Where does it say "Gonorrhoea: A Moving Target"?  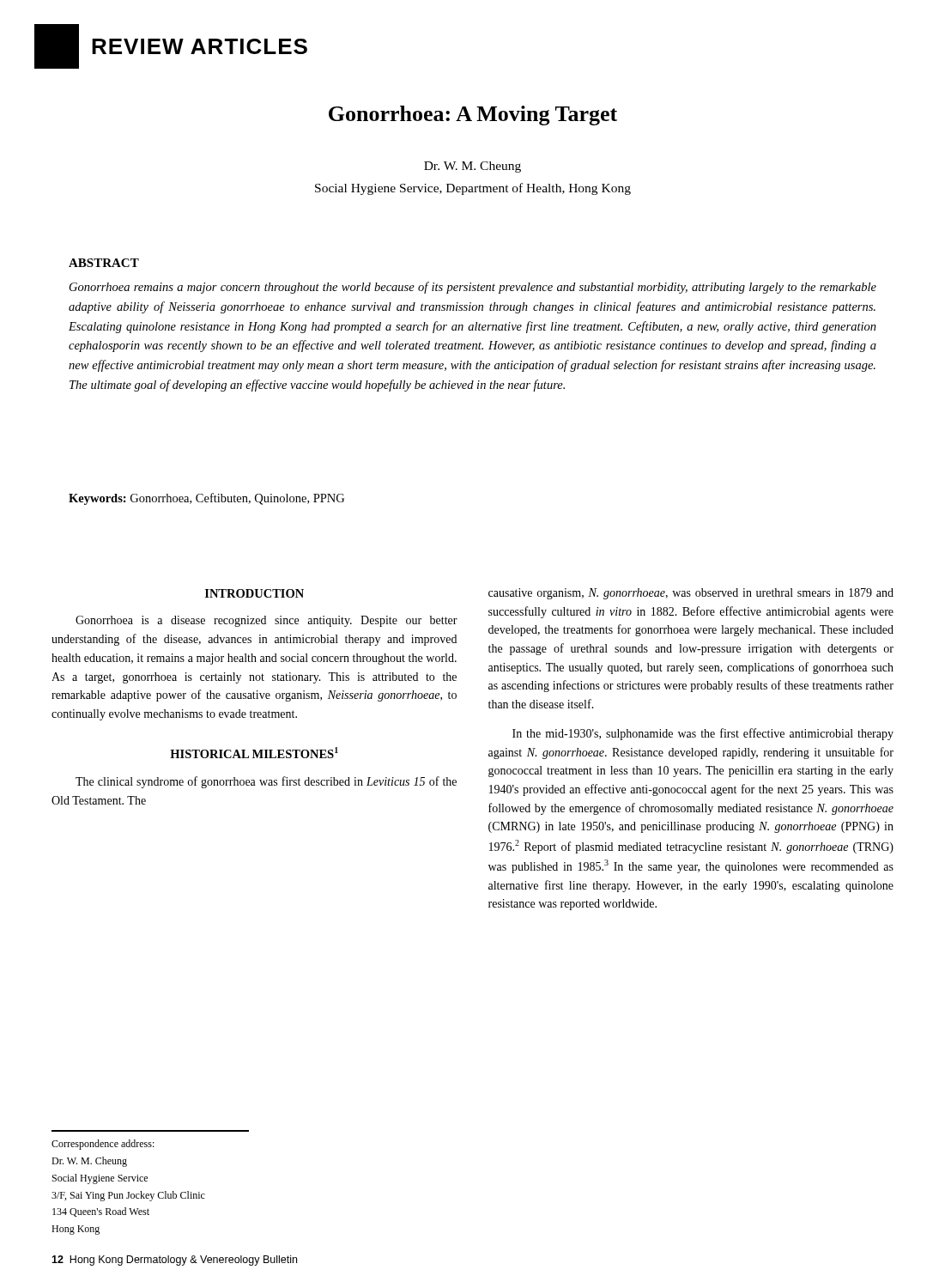pyautogui.click(x=472, y=114)
